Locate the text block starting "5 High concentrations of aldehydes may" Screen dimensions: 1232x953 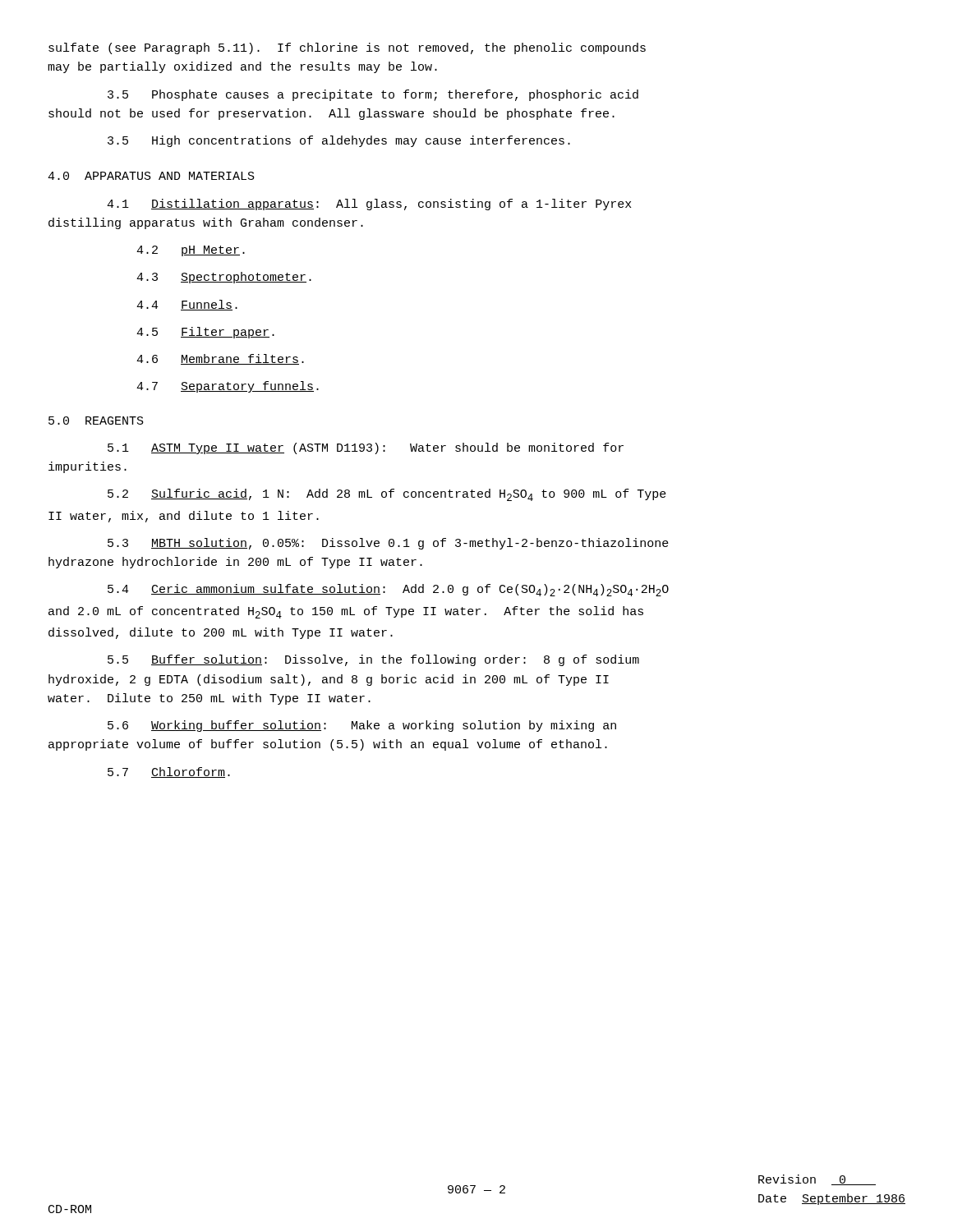point(476,142)
